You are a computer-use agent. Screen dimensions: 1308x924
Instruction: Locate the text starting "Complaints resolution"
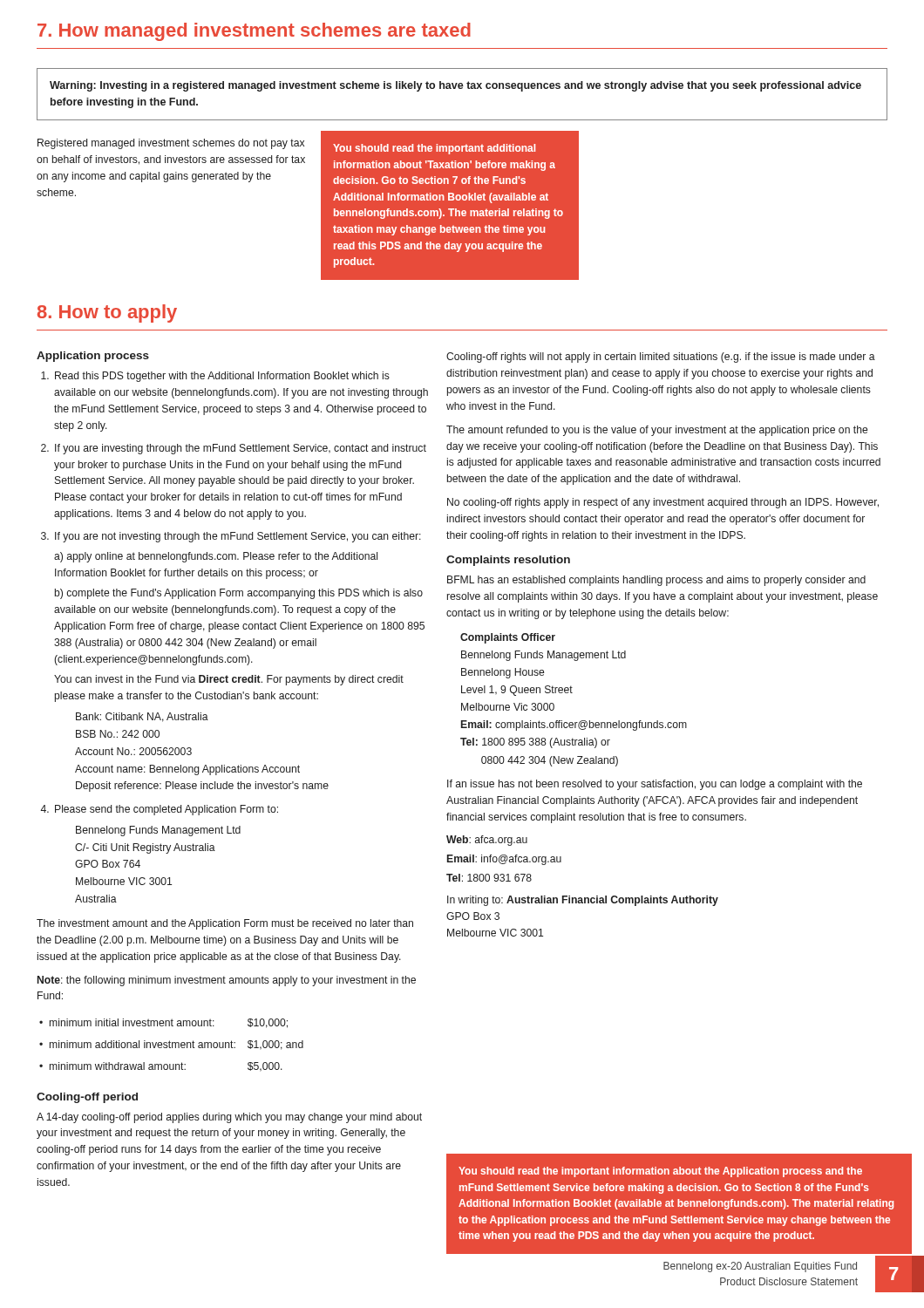(x=508, y=561)
